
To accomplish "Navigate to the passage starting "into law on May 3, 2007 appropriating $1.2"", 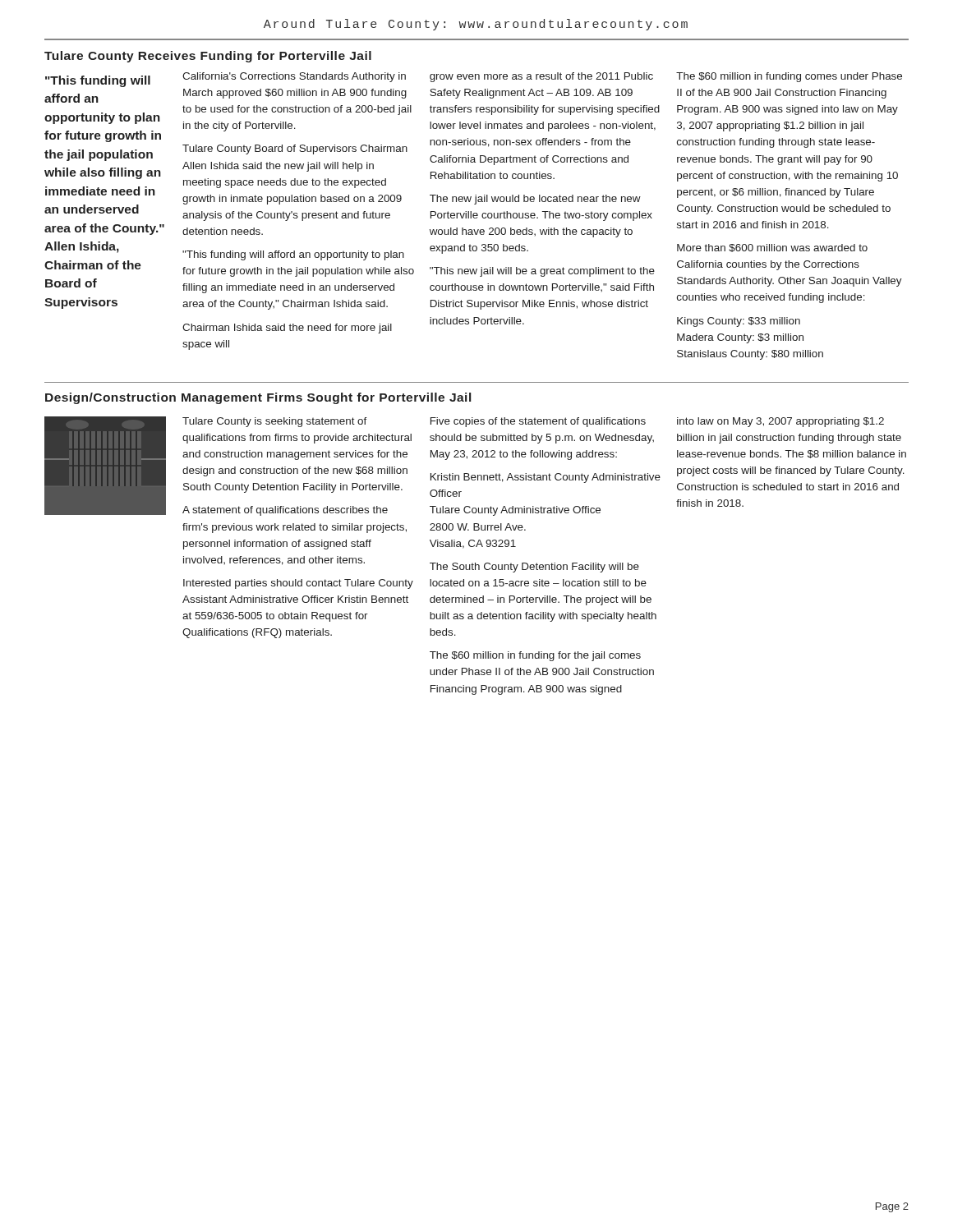I will point(793,463).
